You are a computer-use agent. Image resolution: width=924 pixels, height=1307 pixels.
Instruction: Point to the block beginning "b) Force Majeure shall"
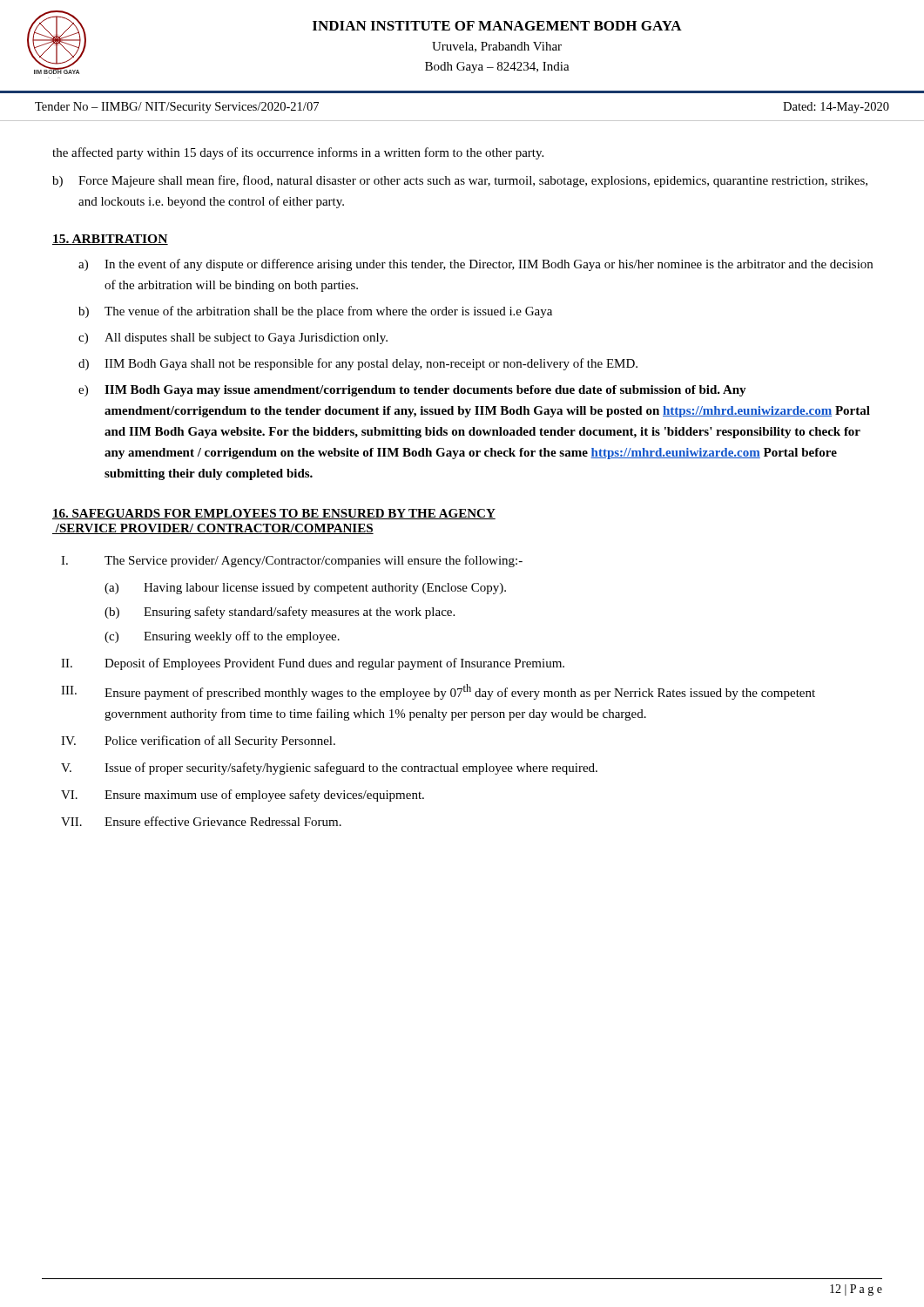[466, 191]
